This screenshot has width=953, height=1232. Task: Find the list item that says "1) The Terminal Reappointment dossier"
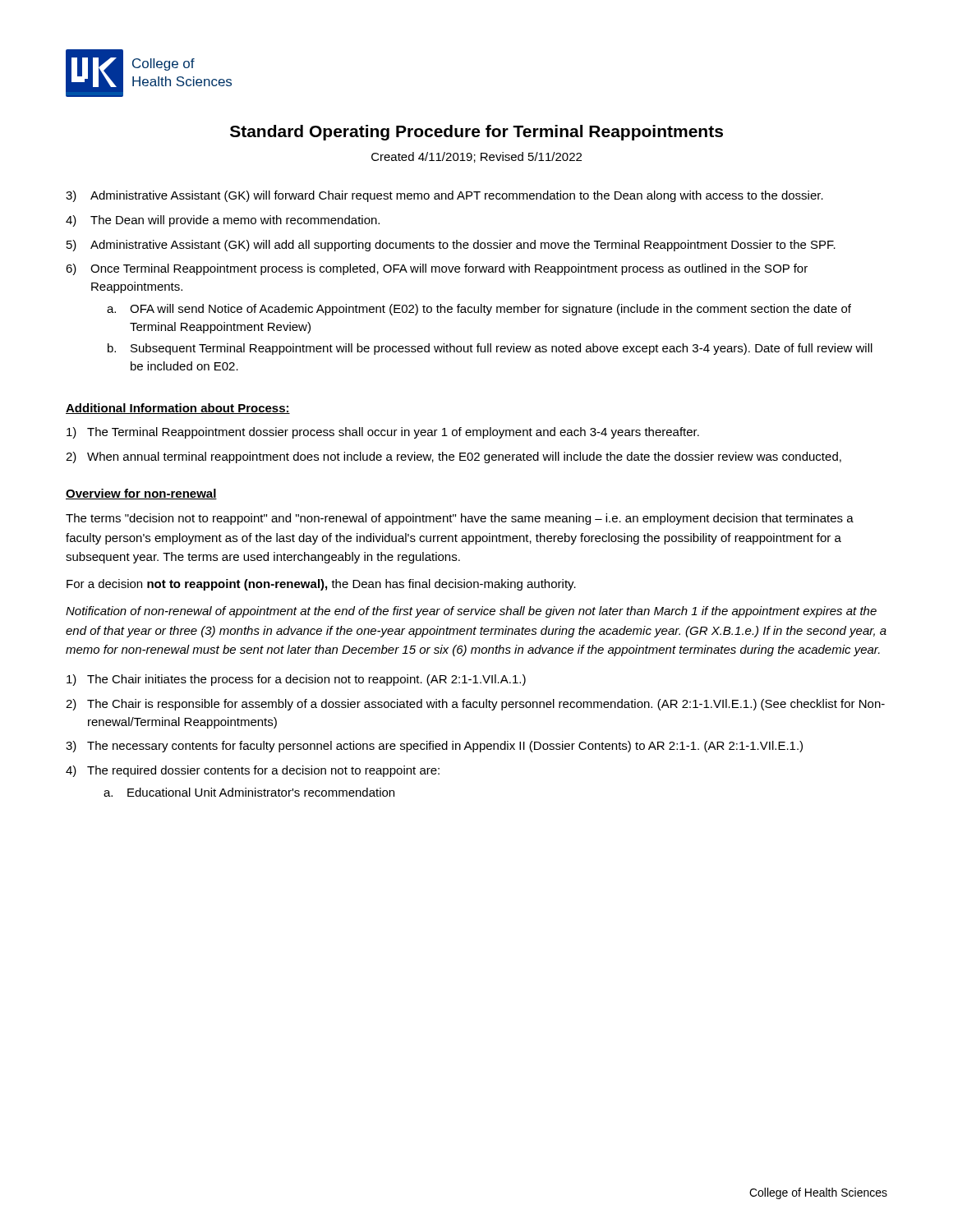coord(476,432)
